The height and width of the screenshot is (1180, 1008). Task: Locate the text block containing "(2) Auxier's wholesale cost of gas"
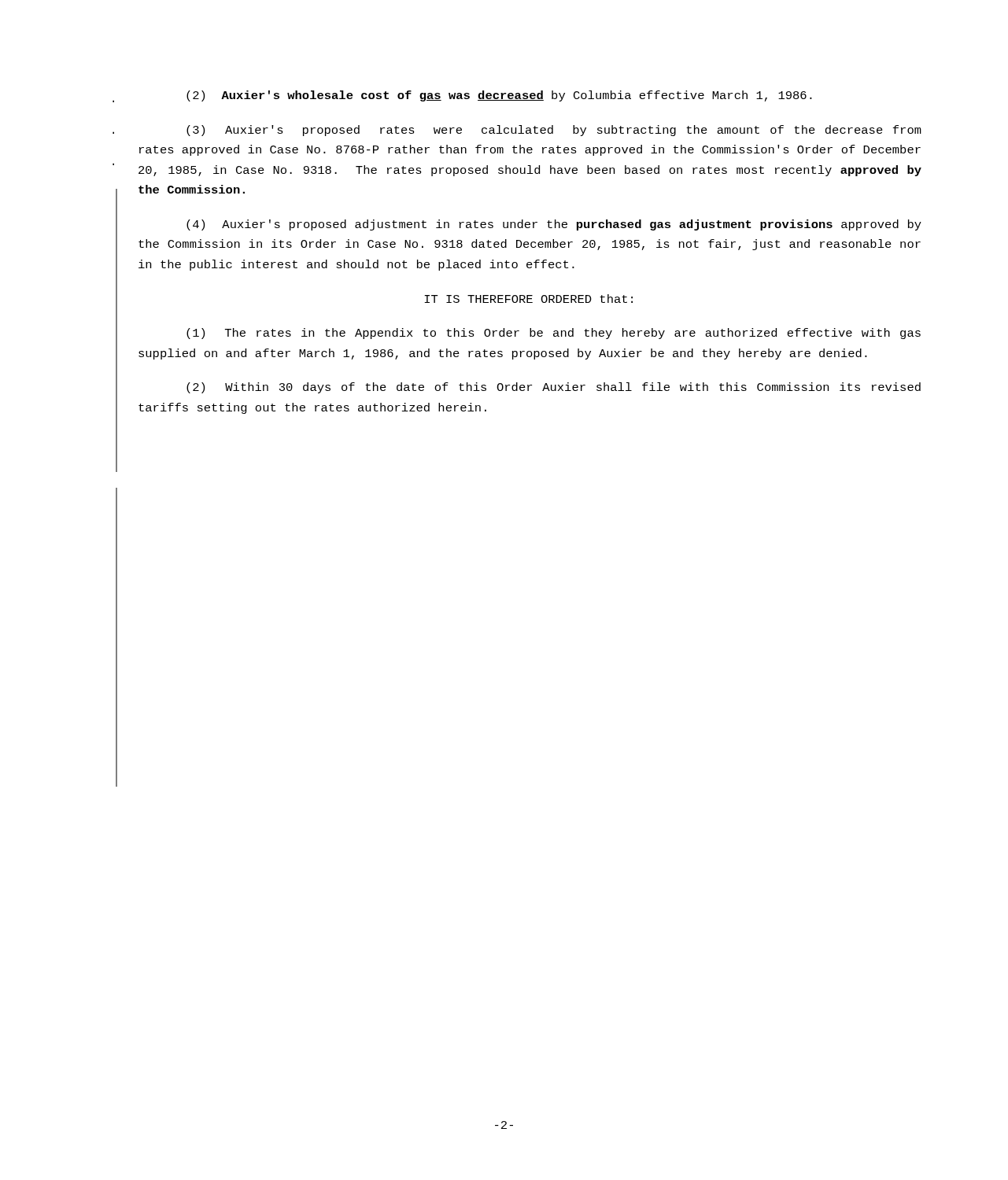pos(500,96)
